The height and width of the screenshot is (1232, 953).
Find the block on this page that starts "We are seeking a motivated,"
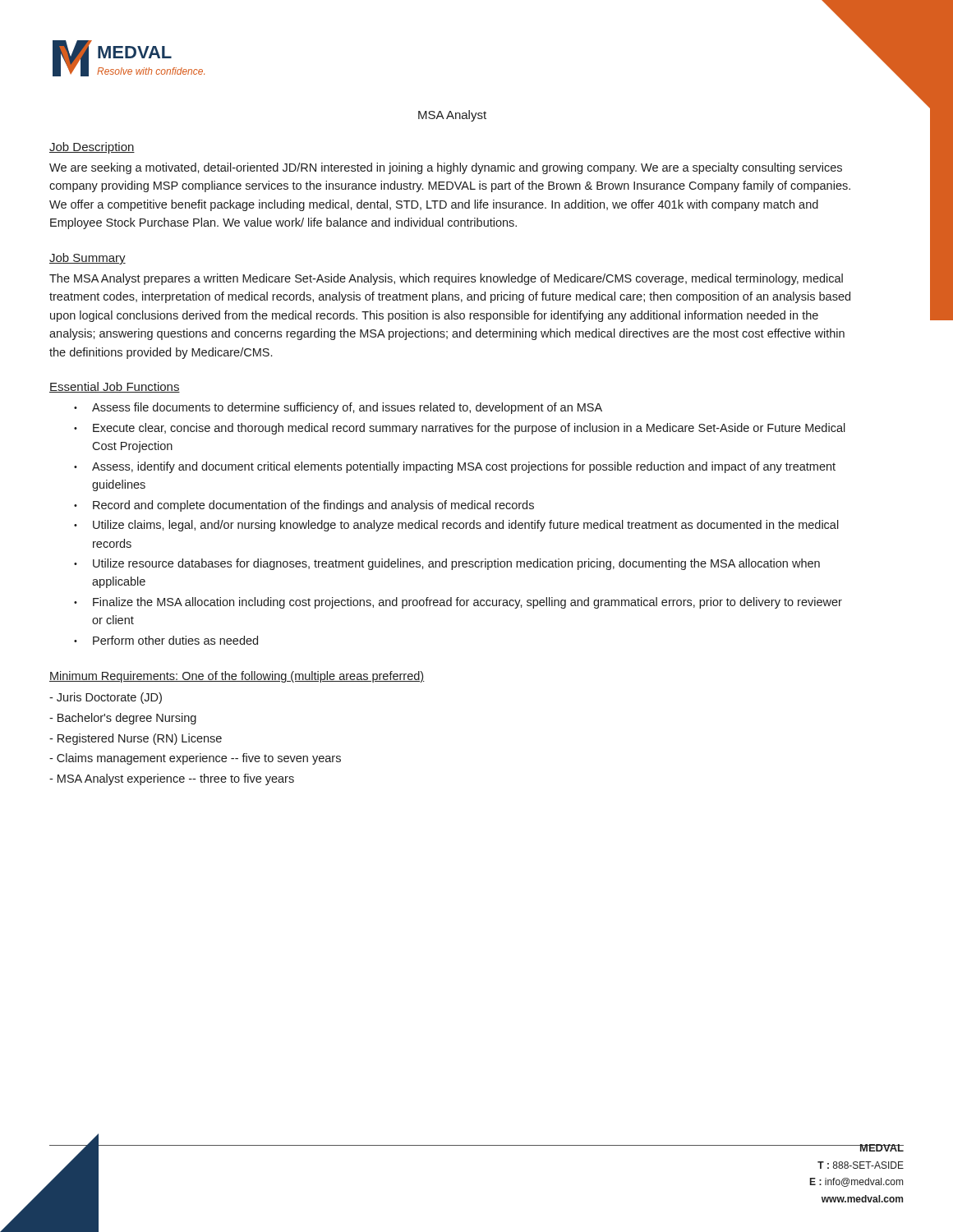pos(450,195)
